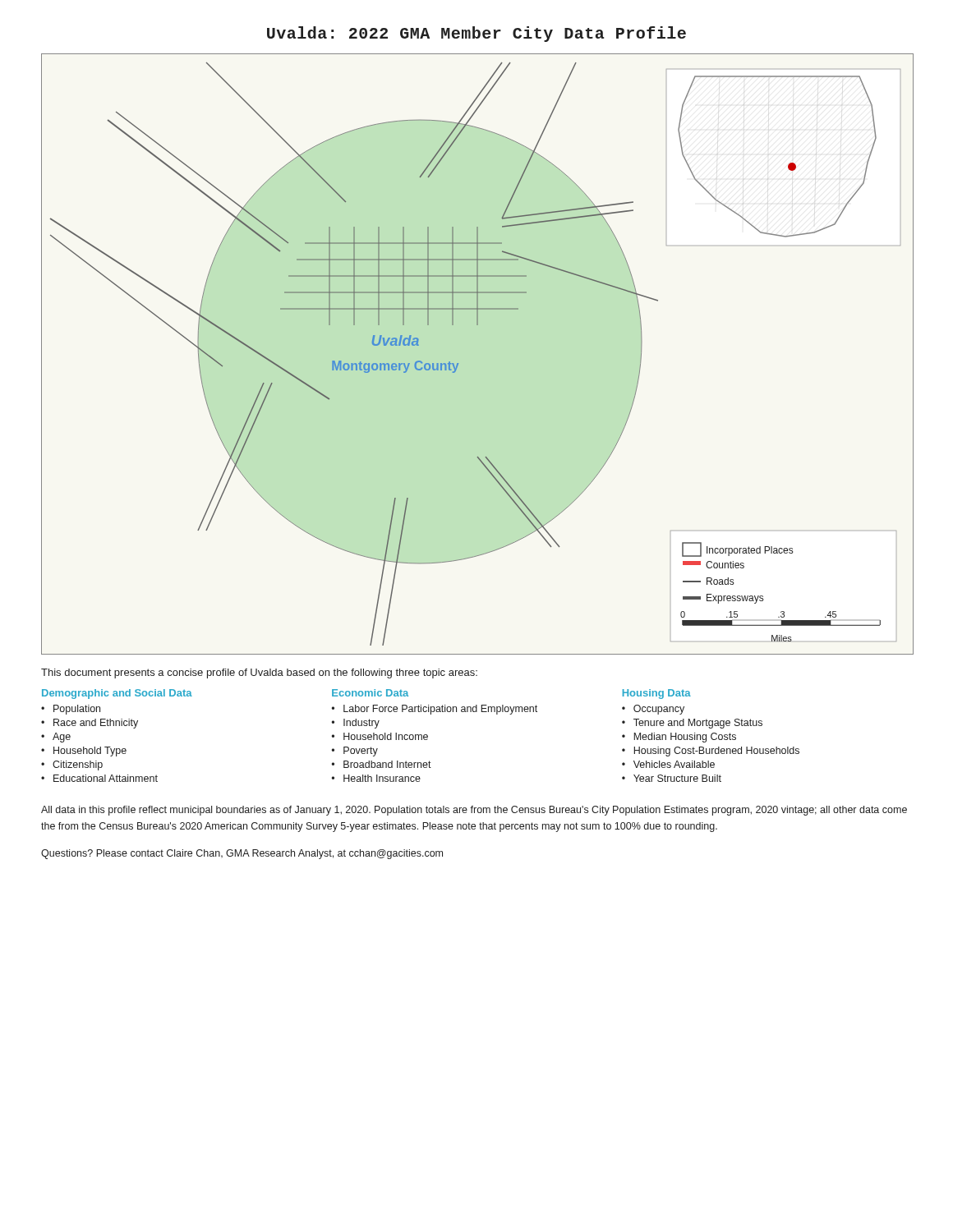Find the region starting "Tenure and Mortgage Status"
Viewport: 953px width, 1232px height.
pos(698,723)
